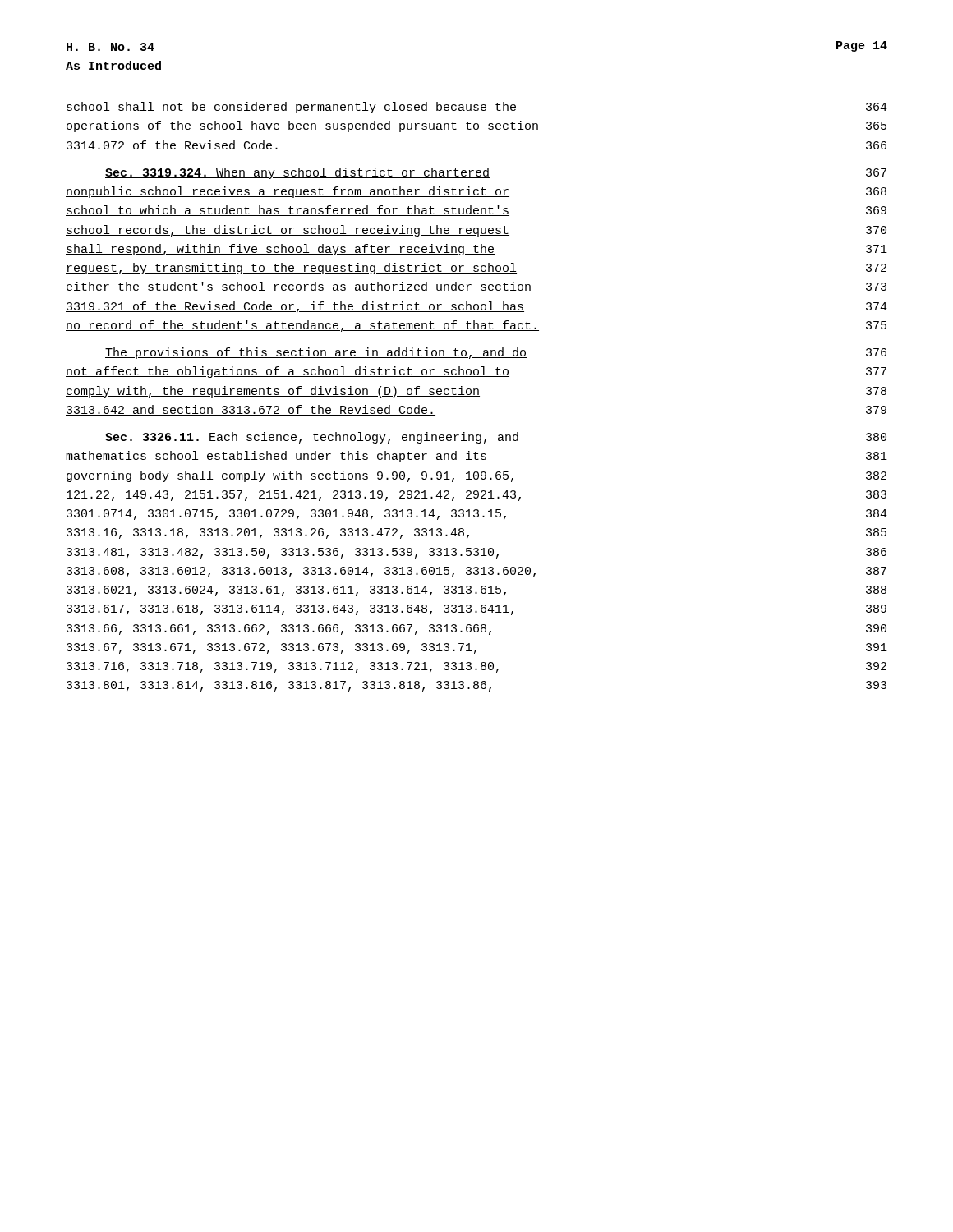Select the text block that reads "Sec. 3326.11. Each"

pos(476,438)
